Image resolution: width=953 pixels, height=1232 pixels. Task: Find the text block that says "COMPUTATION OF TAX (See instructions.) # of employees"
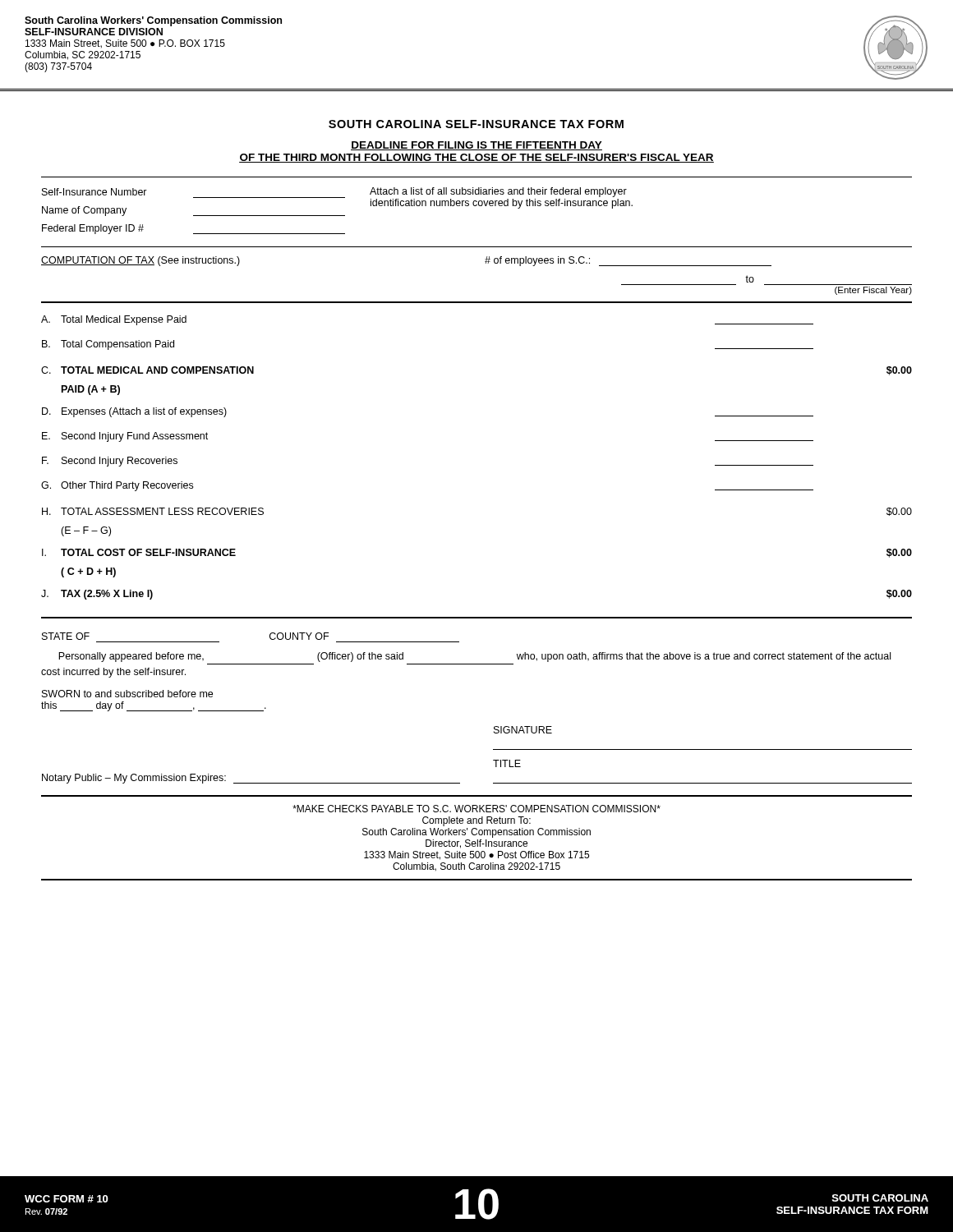(168, 261)
